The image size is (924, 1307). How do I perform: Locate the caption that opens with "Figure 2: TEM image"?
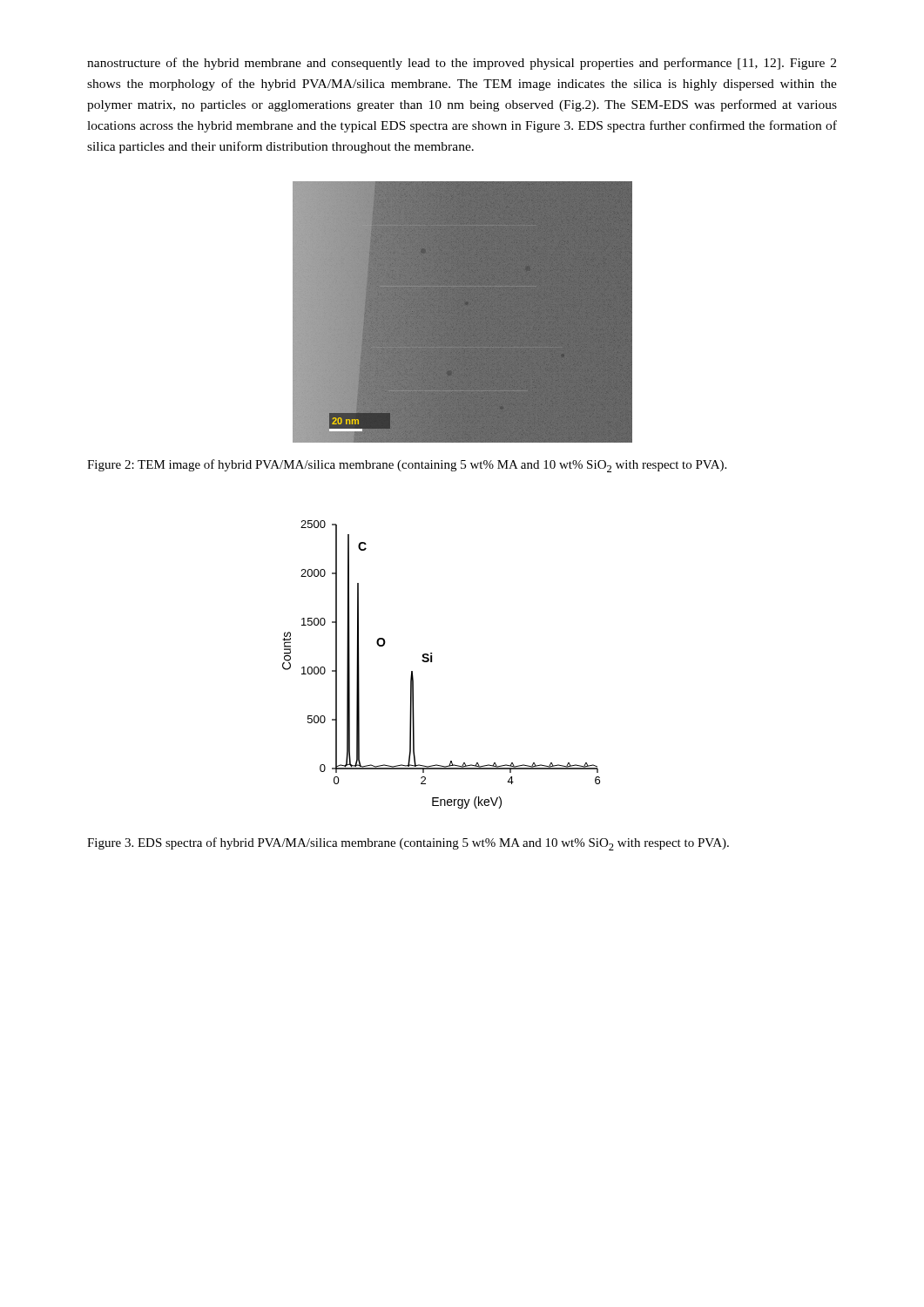click(x=407, y=466)
